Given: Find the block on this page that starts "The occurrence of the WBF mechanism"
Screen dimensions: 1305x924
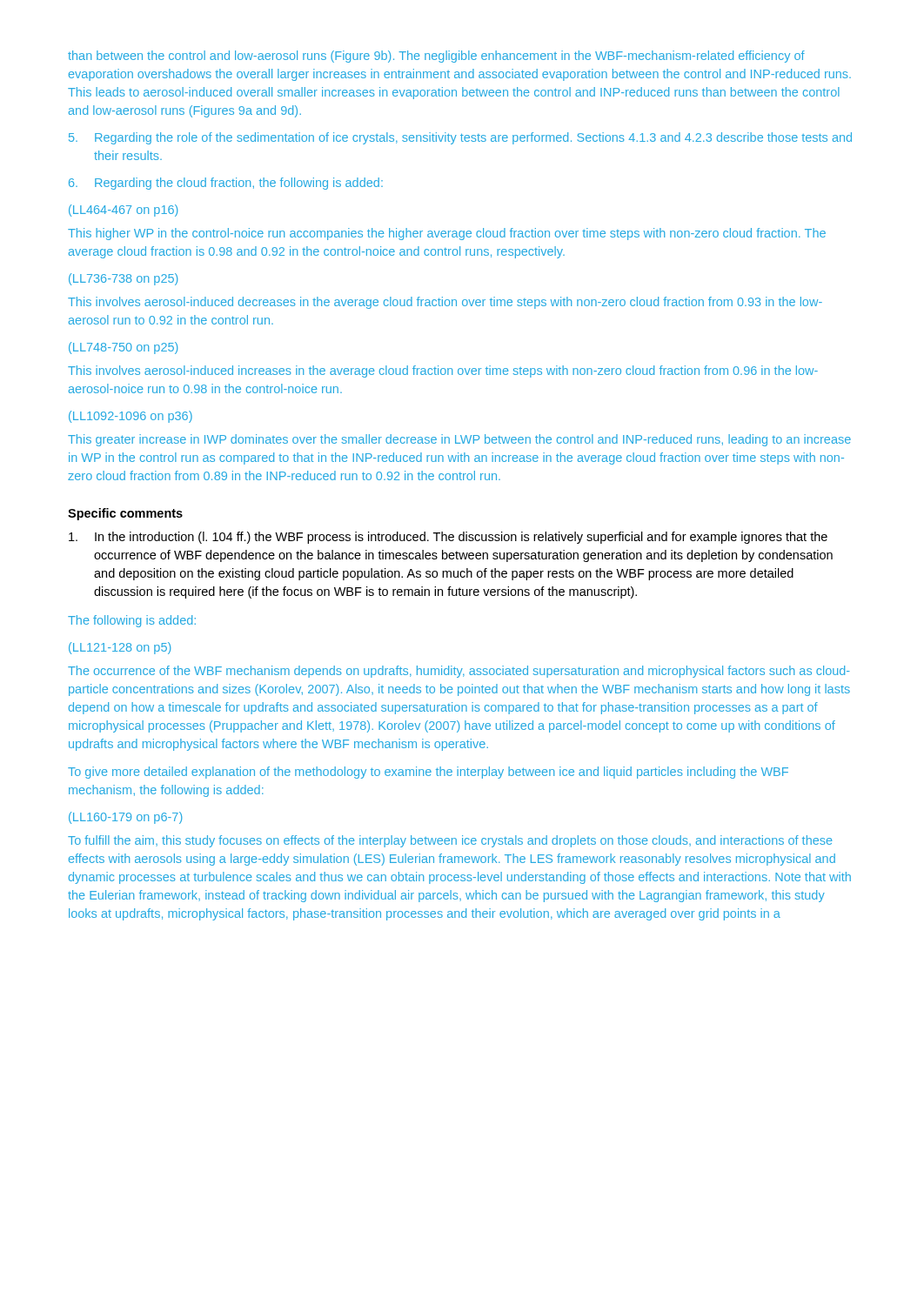Looking at the screenshot, I should pos(459,708).
